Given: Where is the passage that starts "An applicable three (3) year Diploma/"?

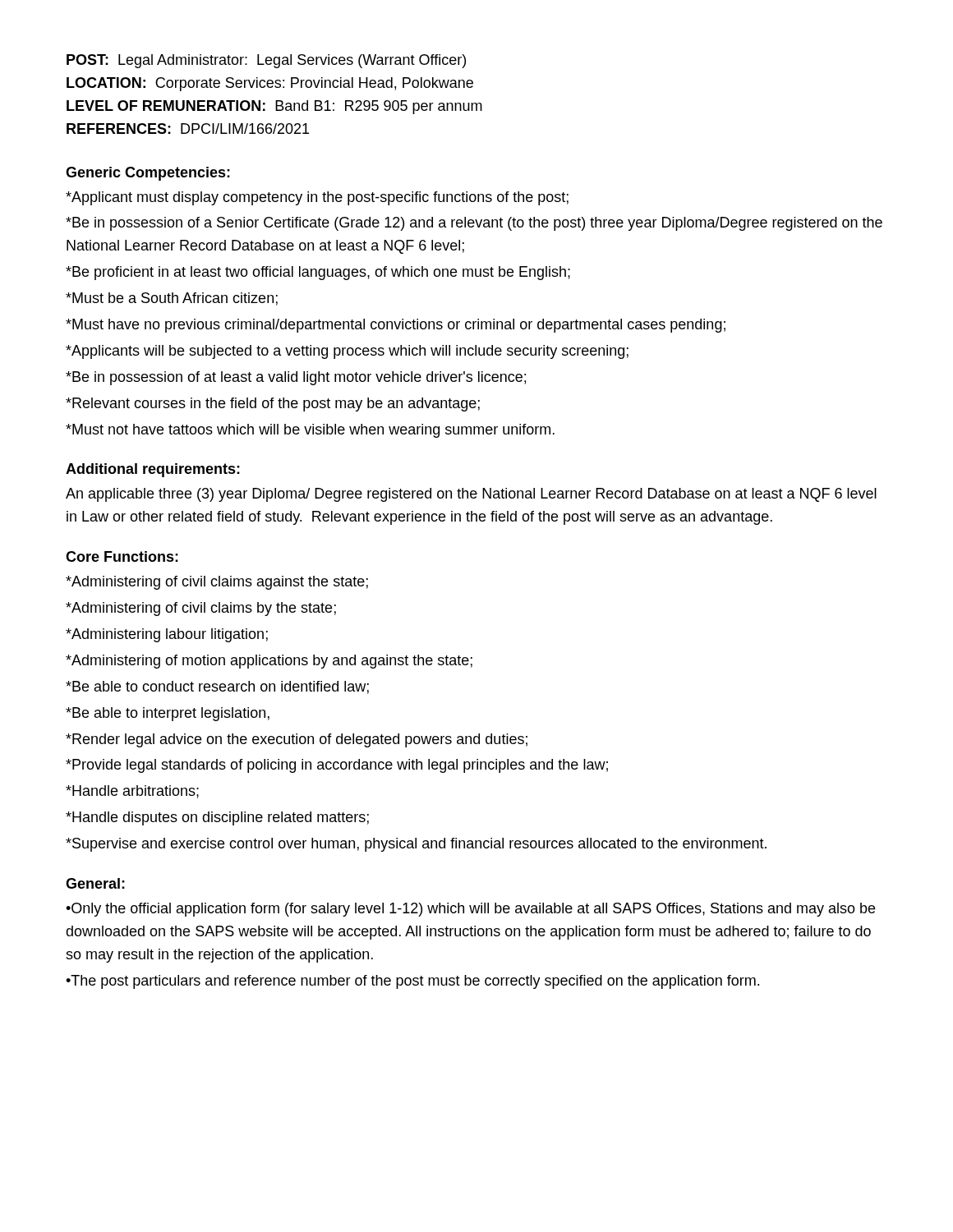Looking at the screenshot, I should [x=471, y=505].
